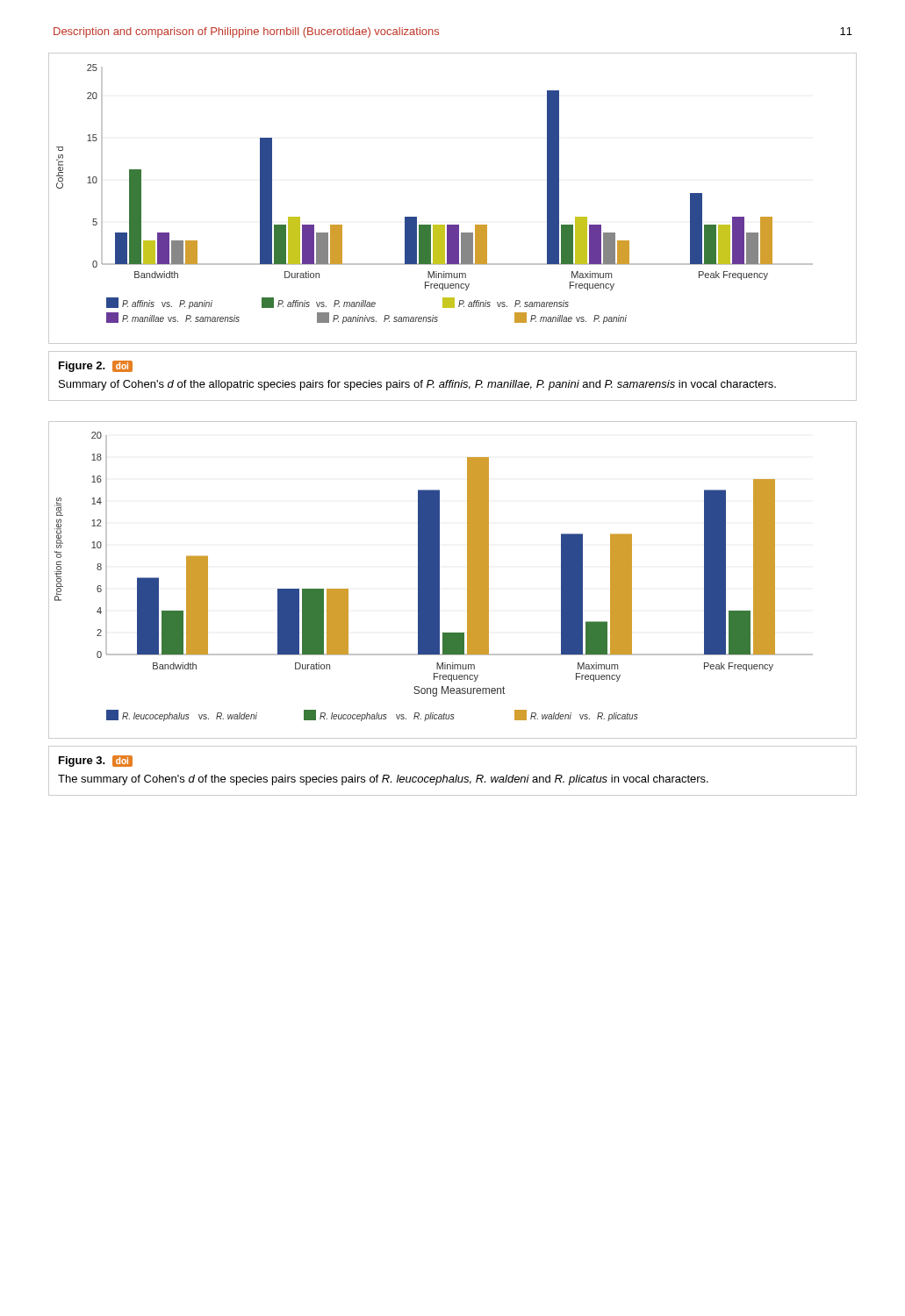Viewport: 905px width, 1316px height.
Task: Click on the caption with the text "Figure 2. doi Summary of"
Action: point(452,376)
